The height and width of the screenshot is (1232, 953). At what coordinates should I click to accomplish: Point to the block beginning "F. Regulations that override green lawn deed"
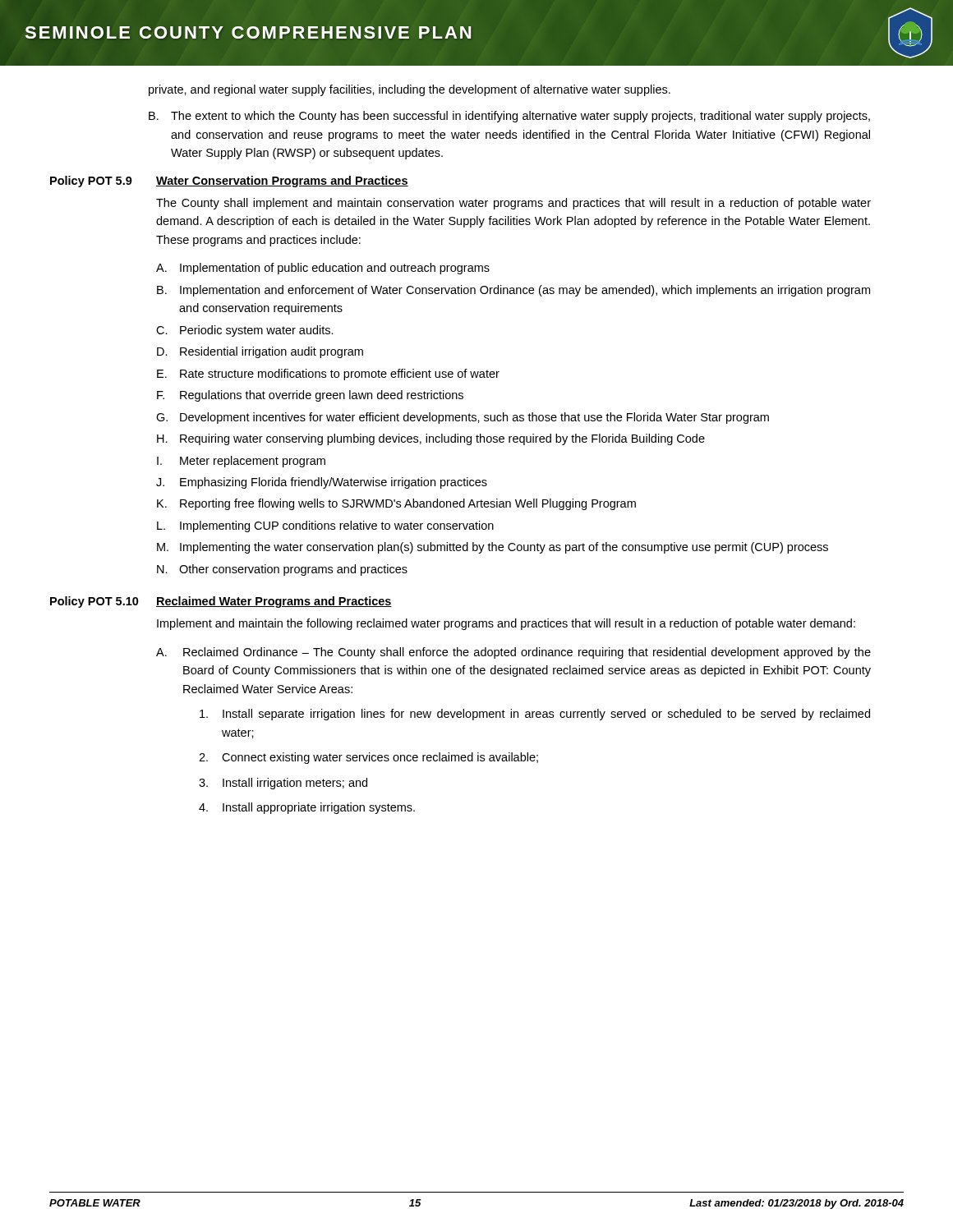(x=310, y=396)
